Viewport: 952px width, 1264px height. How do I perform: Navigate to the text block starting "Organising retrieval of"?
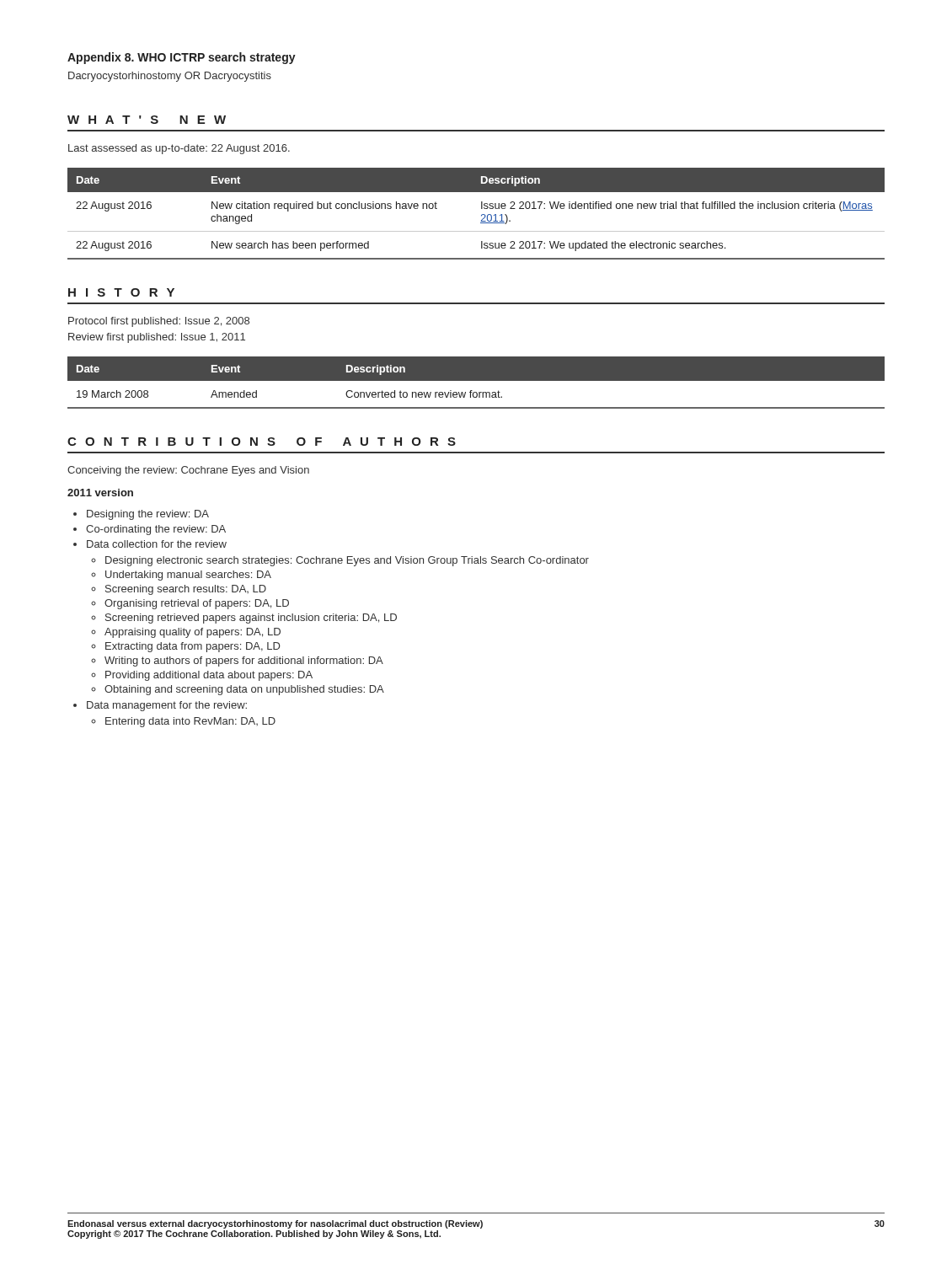[197, 603]
